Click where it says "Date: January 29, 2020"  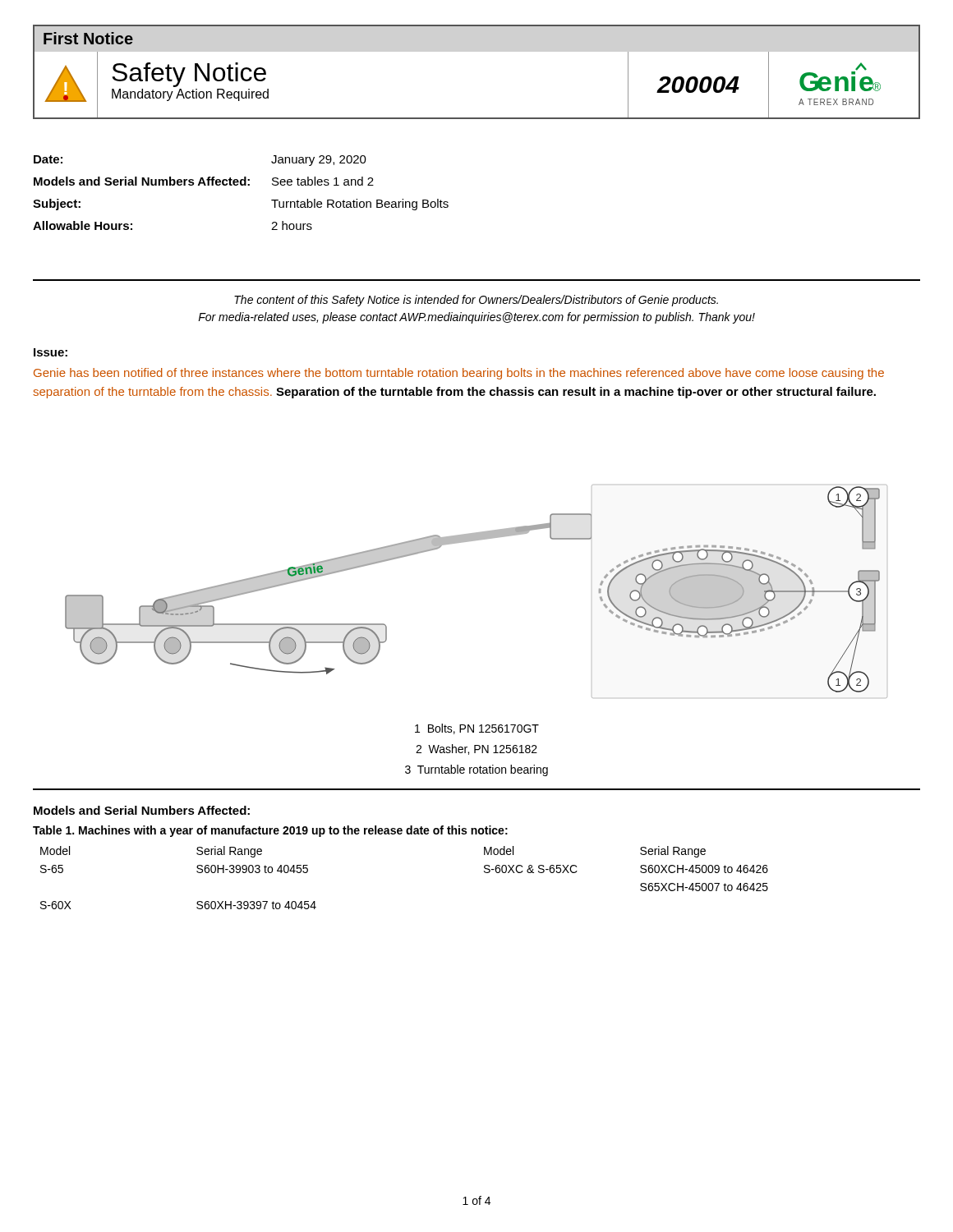[x=47, y=161]
